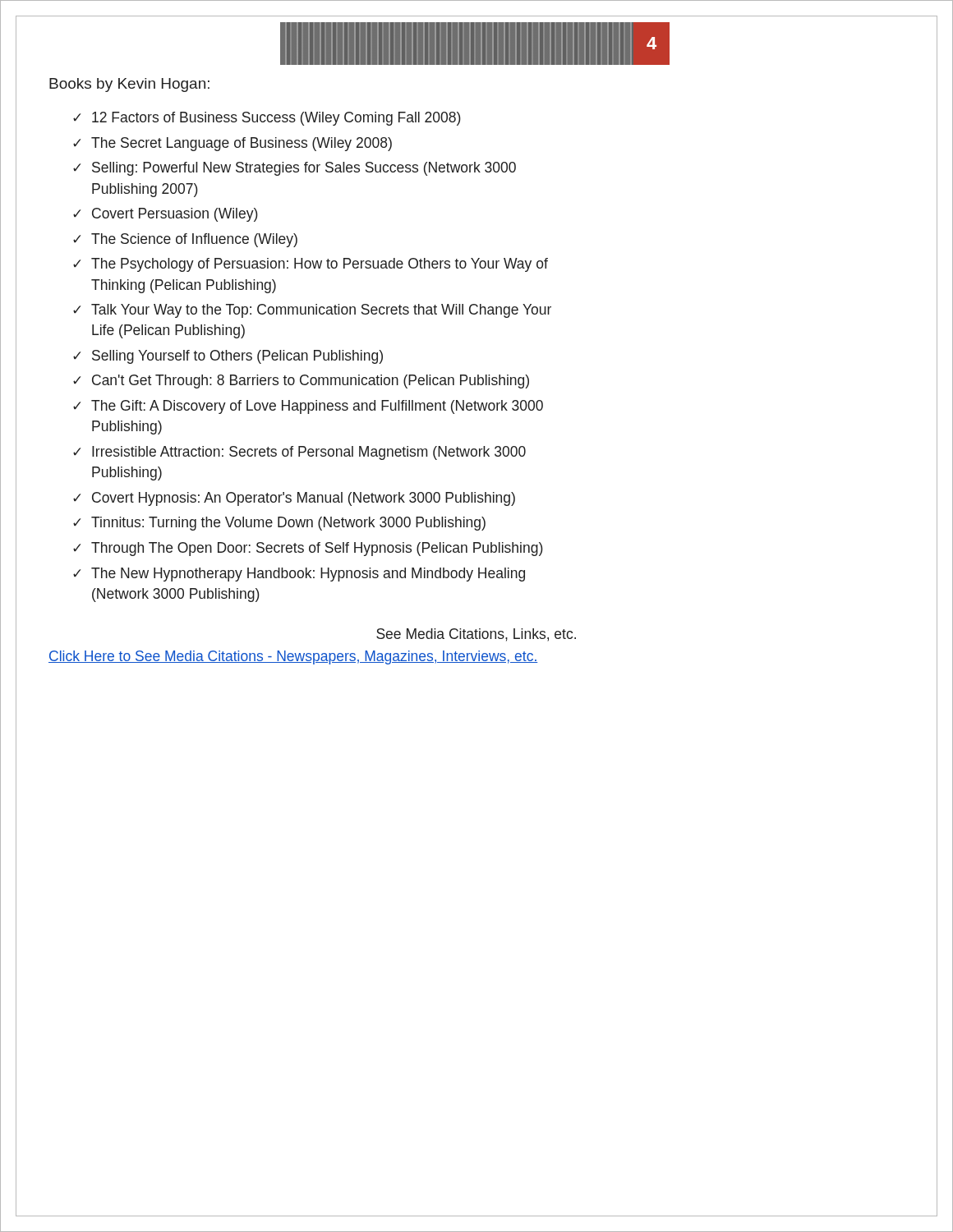The height and width of the screenshot is (1232, 953).
Task: Locate the block of text that opens with "✓ The Secret Language of"
Action: (x=232, y=144)
